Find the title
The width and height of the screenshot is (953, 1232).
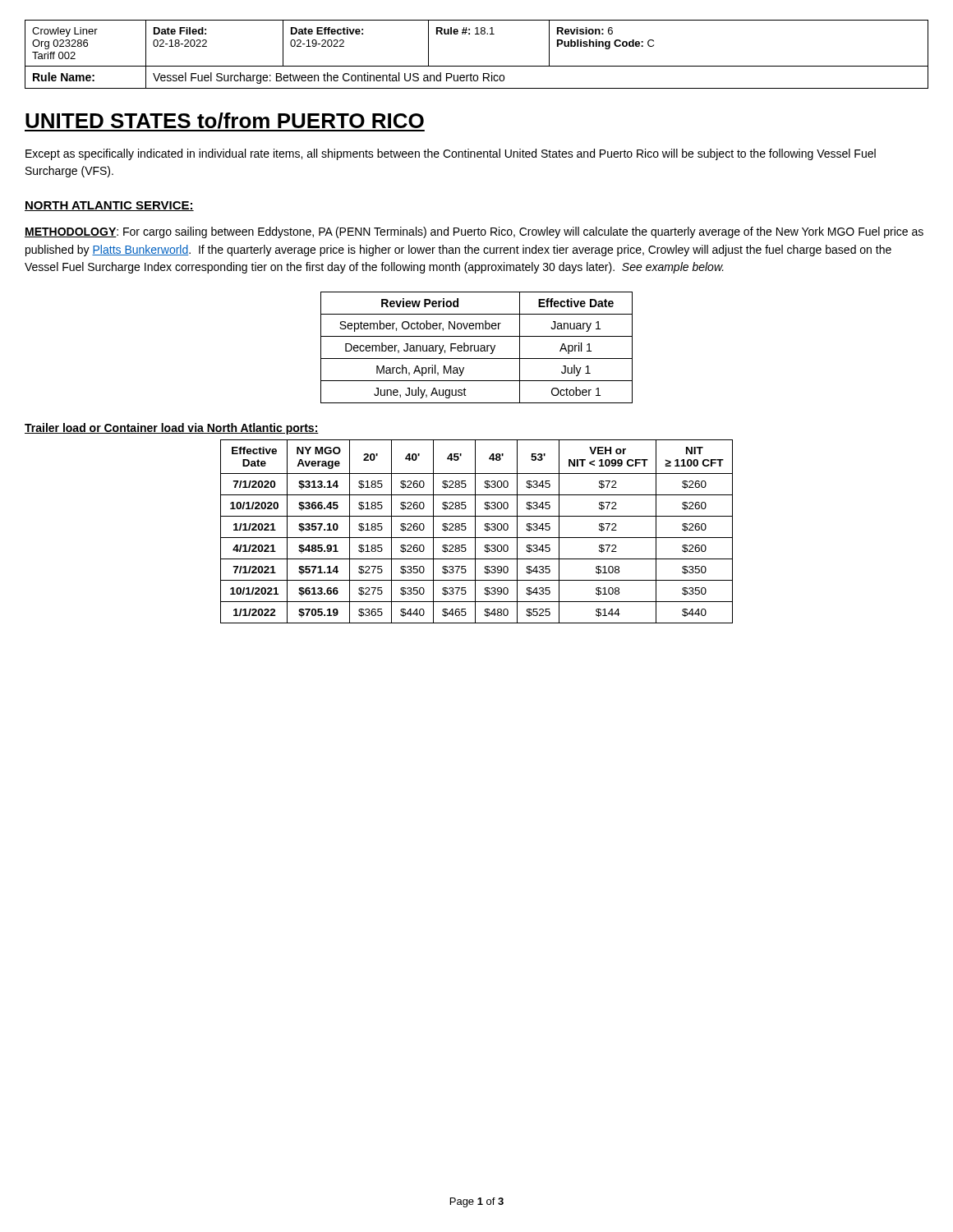point(476,121)
